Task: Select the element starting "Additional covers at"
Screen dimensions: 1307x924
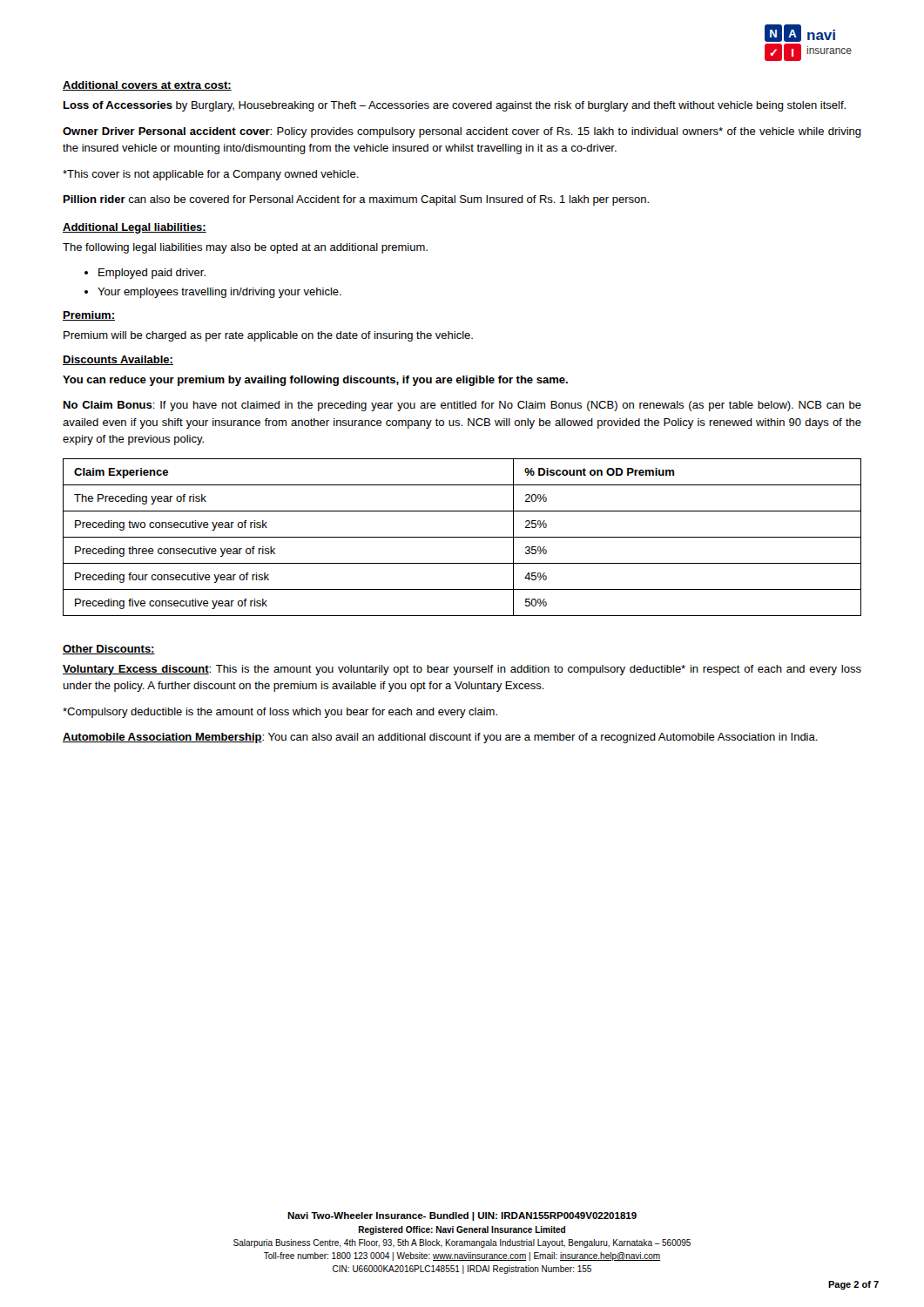Action: click(147, 85)
